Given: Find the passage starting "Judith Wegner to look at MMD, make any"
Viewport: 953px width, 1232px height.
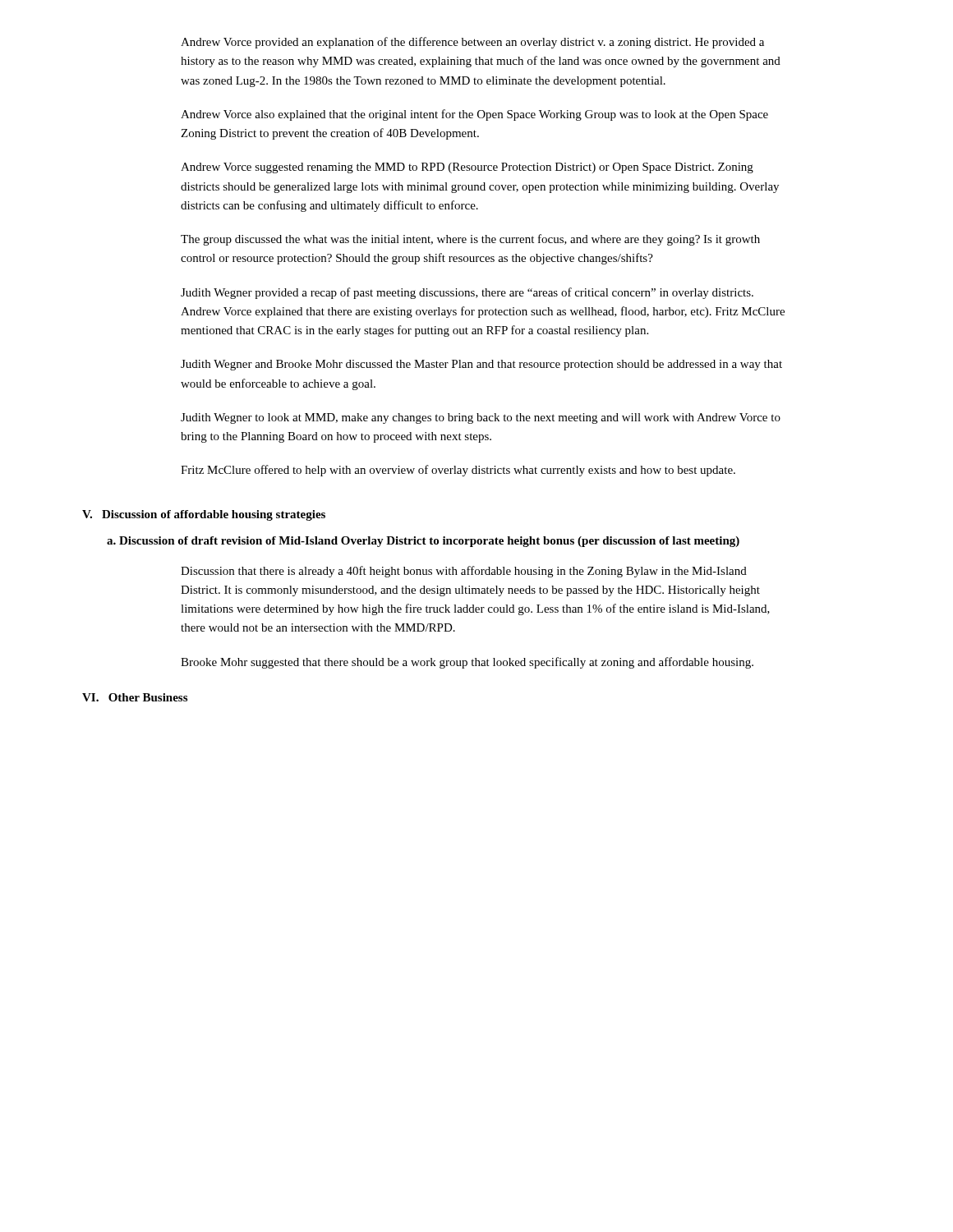Looking at the screenshot, I should (481, 427).
